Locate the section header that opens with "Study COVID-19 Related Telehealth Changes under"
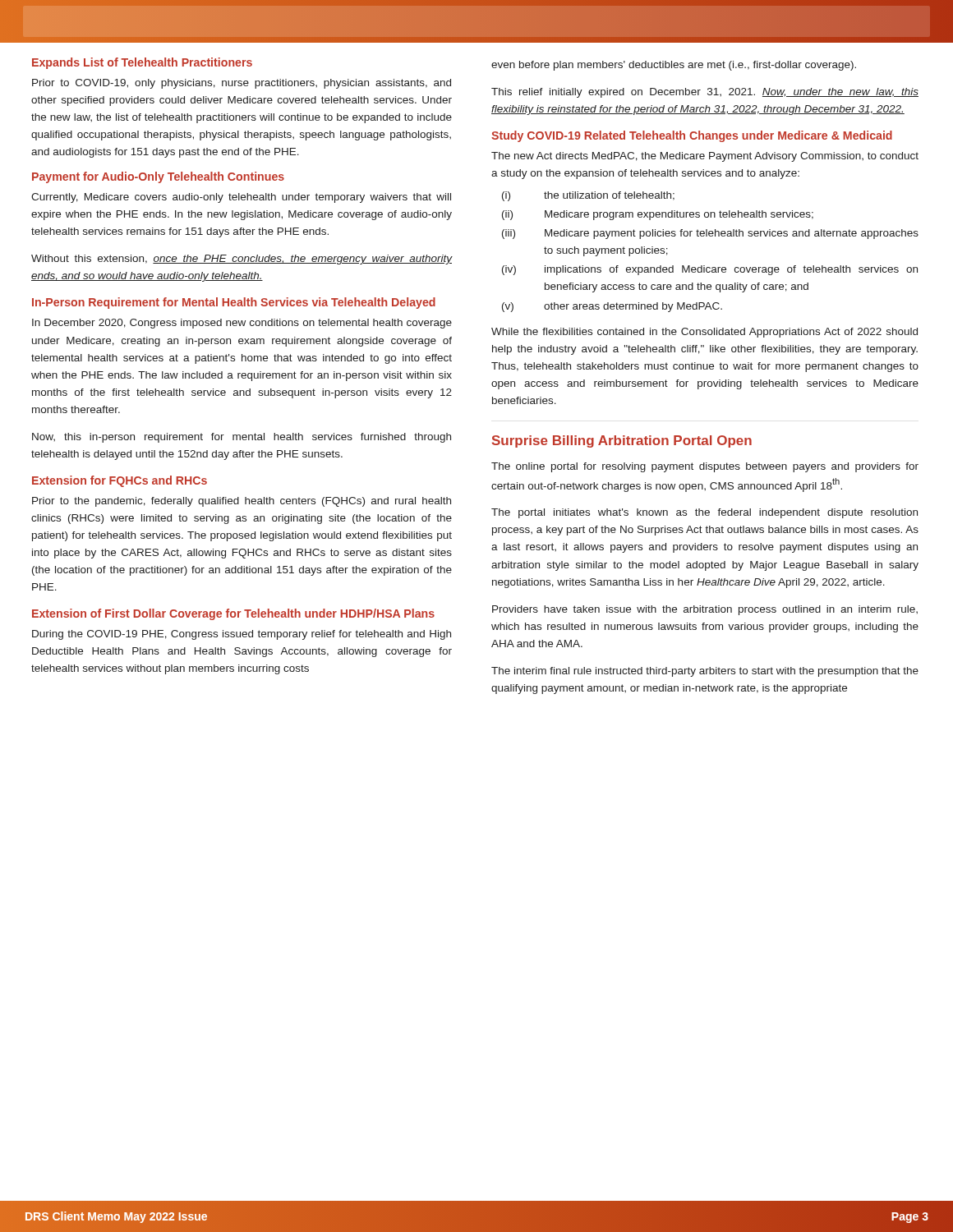This screenshot has height=1232, width=953. point(692,136)
